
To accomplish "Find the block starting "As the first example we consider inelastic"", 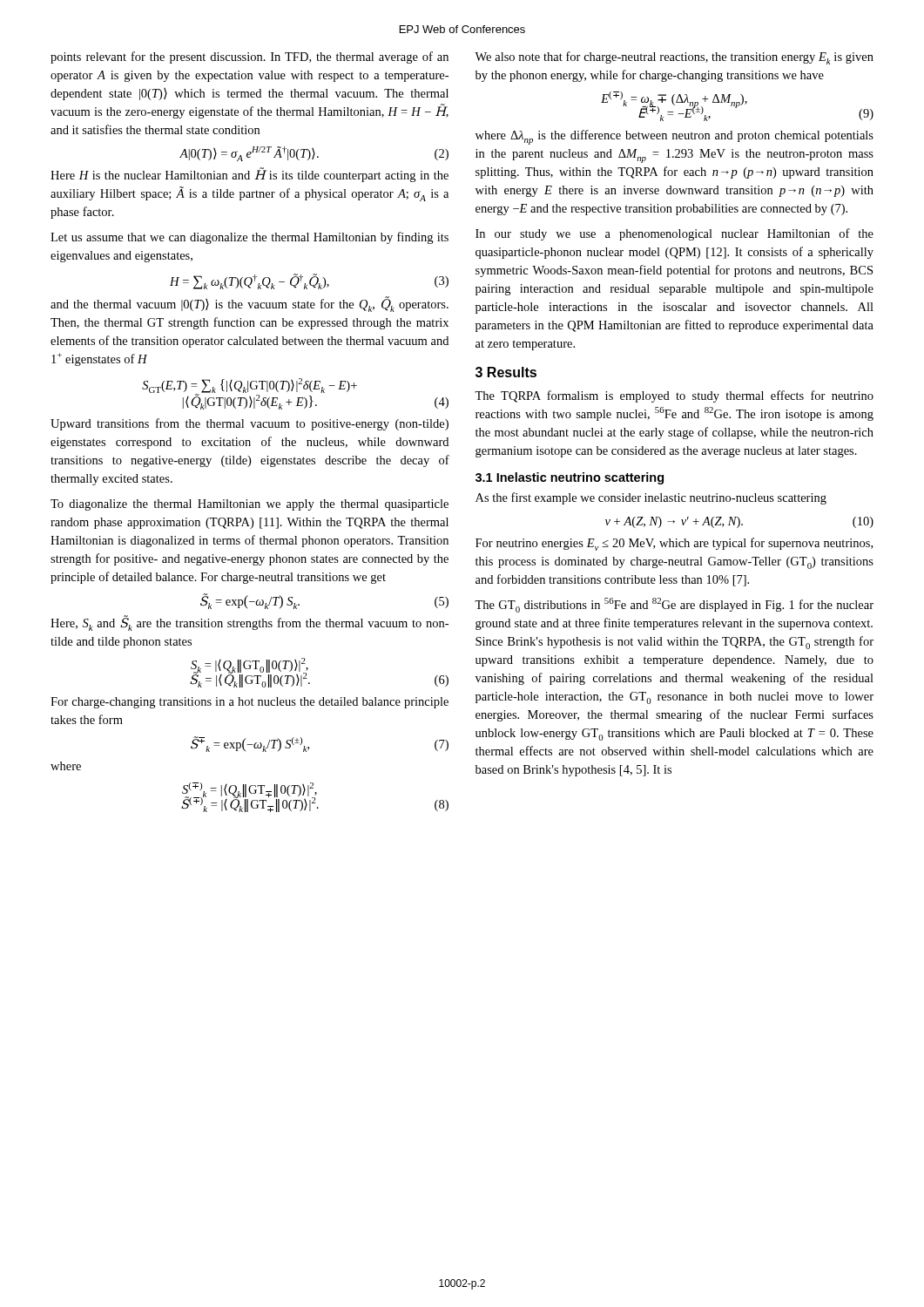I will 674,498.
